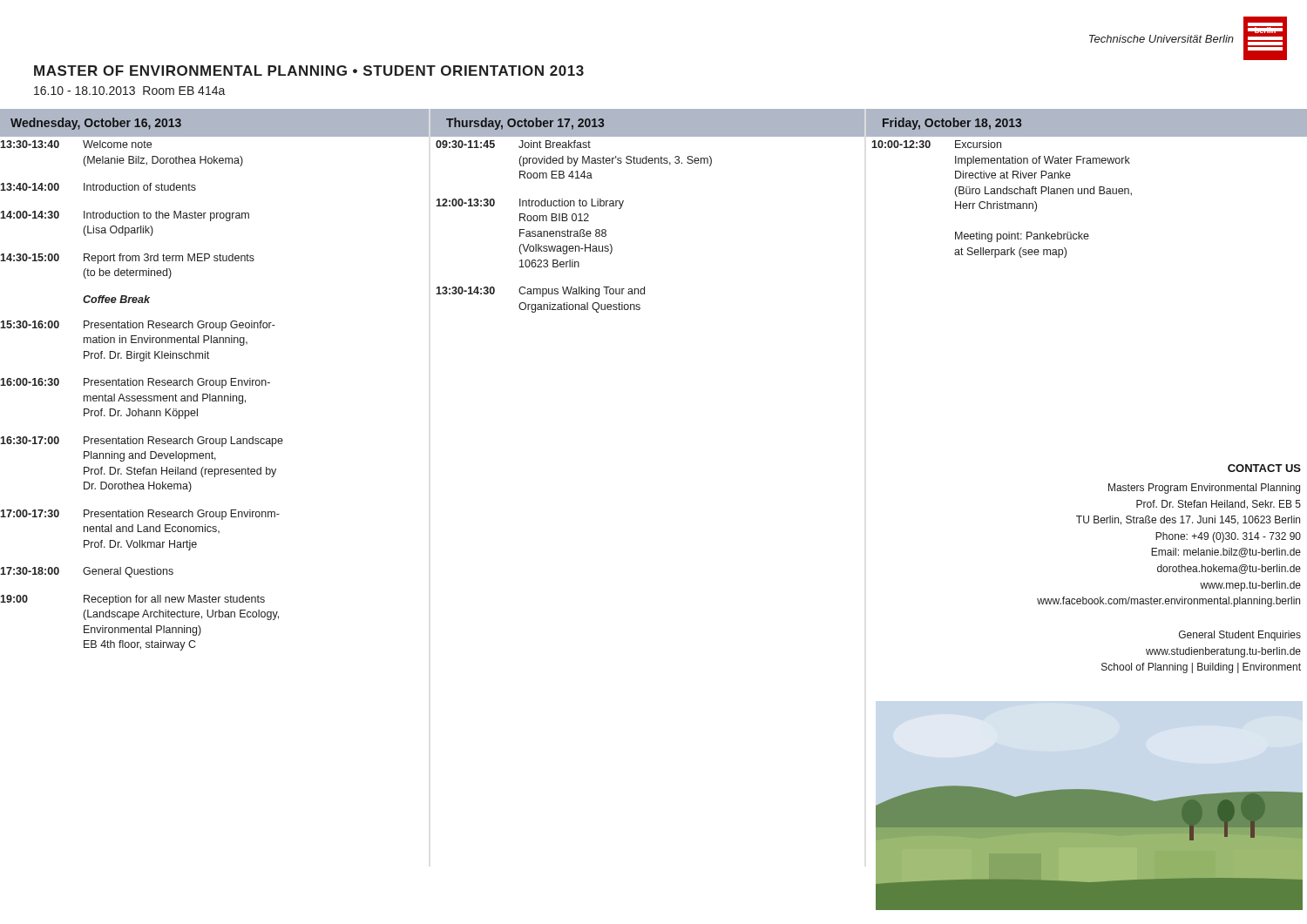
Task: Click on the photo
Action: (x=1089, y=806)
